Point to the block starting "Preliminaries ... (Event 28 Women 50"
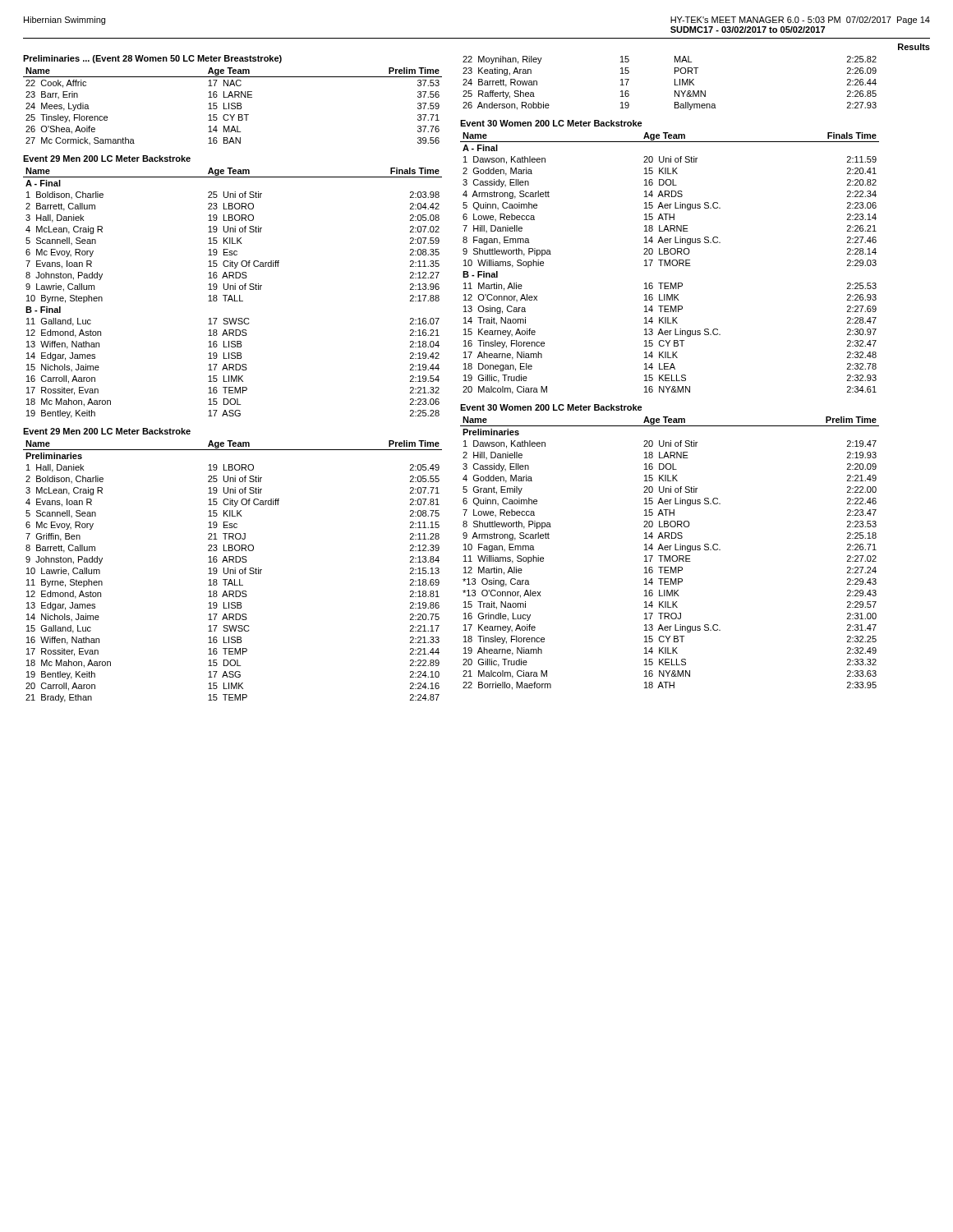 click(152, 58)
